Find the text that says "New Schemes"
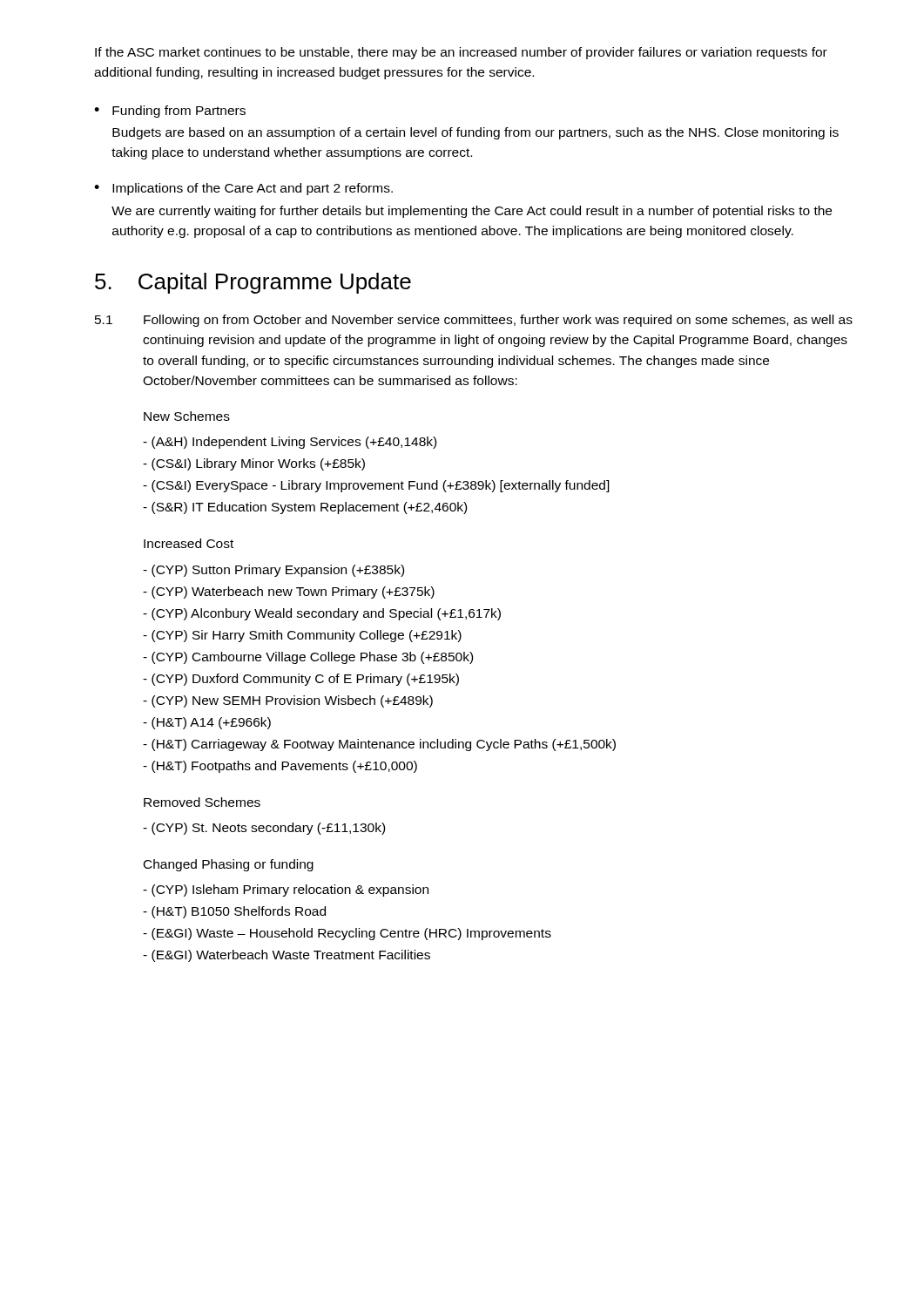924x1307 pixels. 186,416
